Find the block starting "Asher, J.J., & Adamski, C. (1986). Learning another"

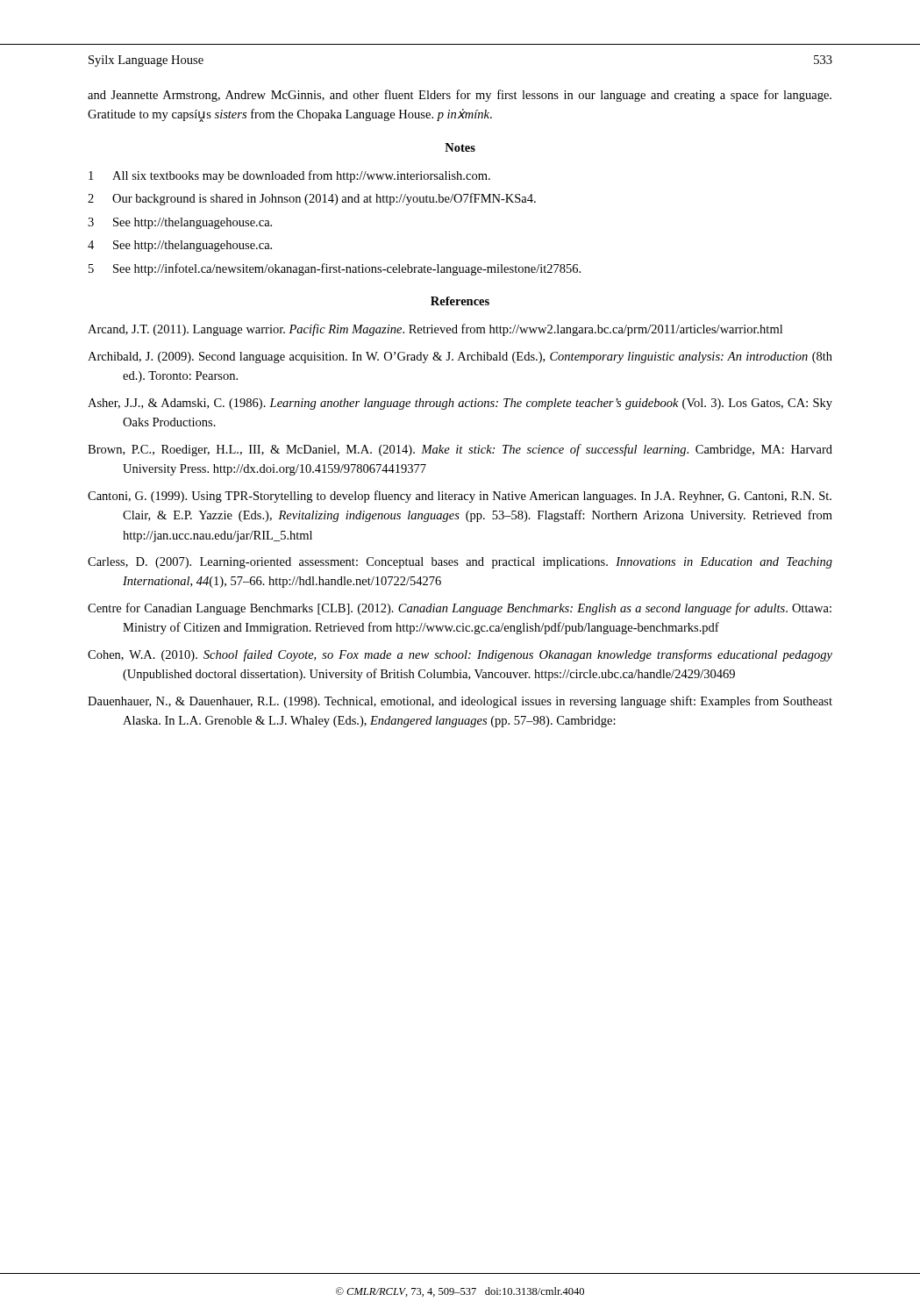pyautogui.click(x=460, y=412)
